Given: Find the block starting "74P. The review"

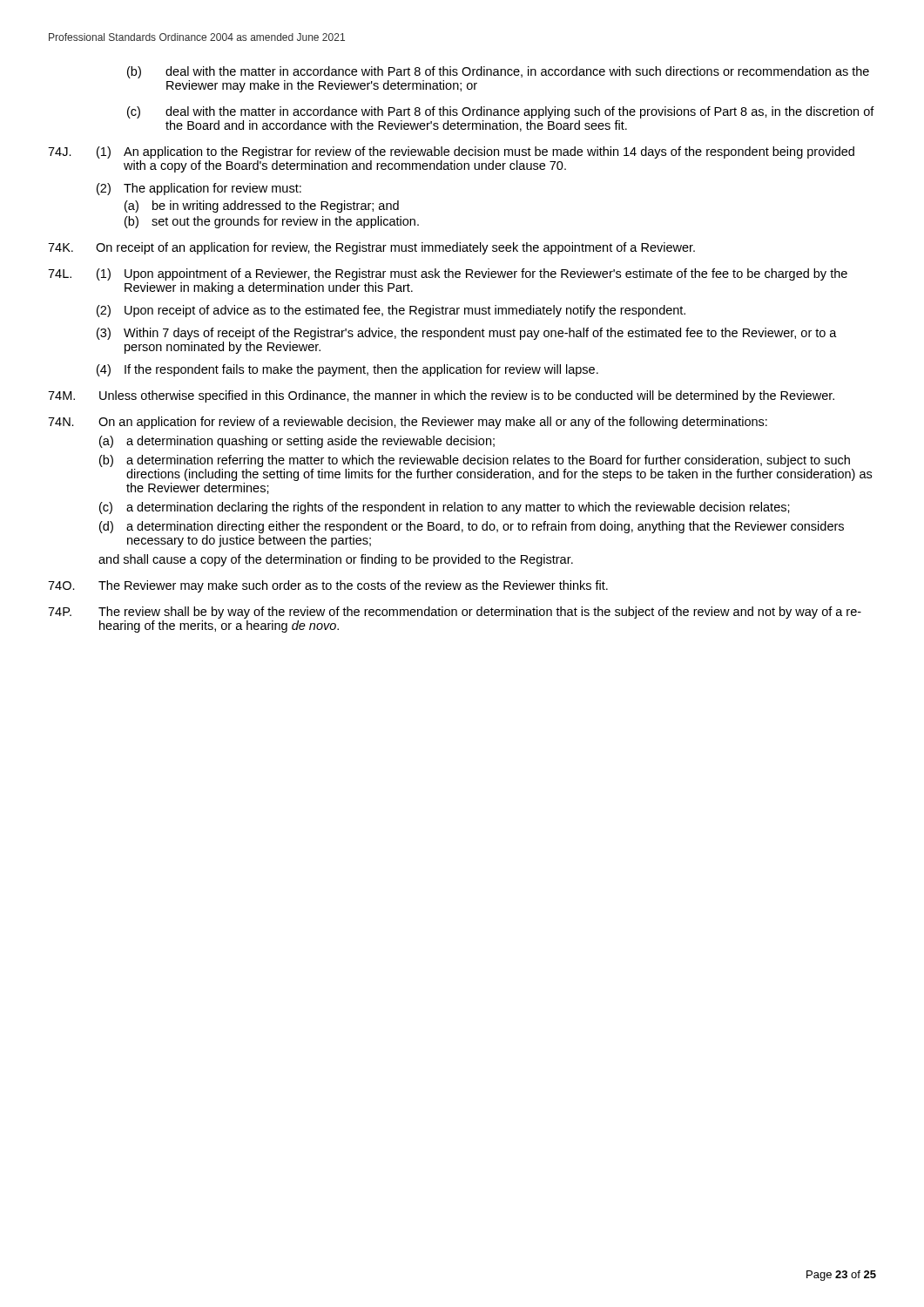Looking at the screenshot, I should pos(462,619).
